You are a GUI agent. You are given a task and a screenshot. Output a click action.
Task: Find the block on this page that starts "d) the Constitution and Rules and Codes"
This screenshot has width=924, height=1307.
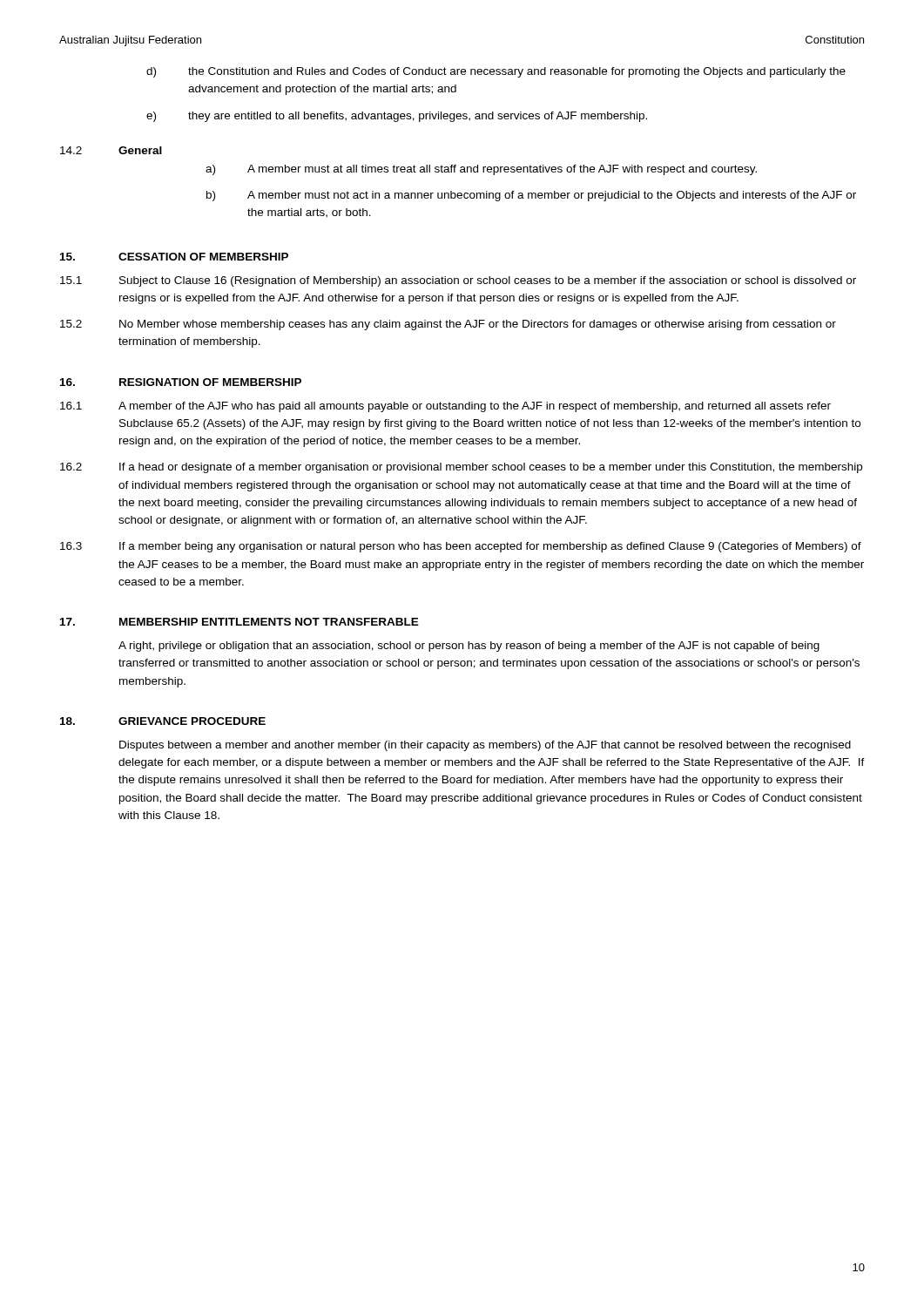[x=506, y=80]
